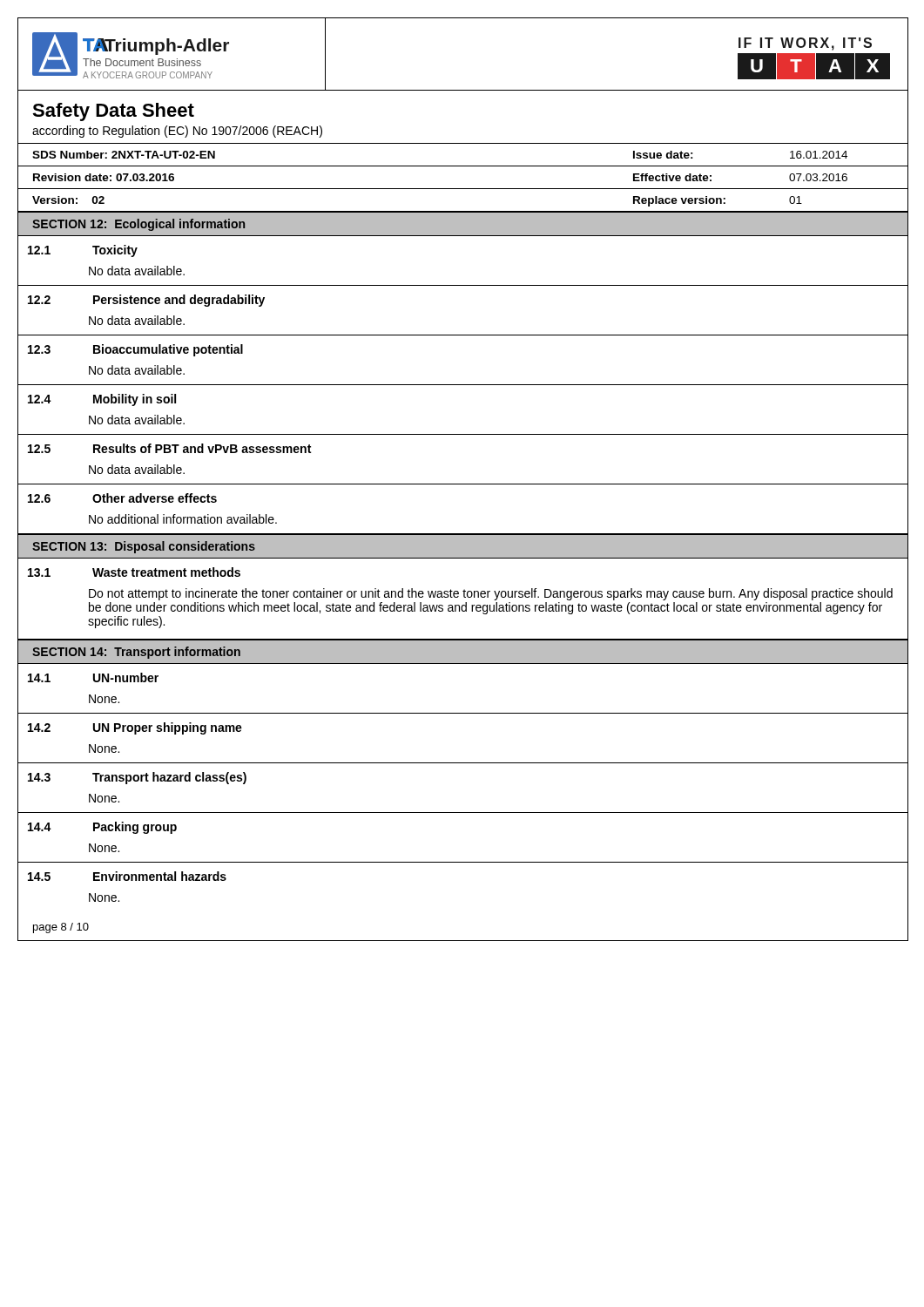Select the element starting "1 UN-number None."
Image resolution: width=924 pixels, height=1307 pixels.
463,688
